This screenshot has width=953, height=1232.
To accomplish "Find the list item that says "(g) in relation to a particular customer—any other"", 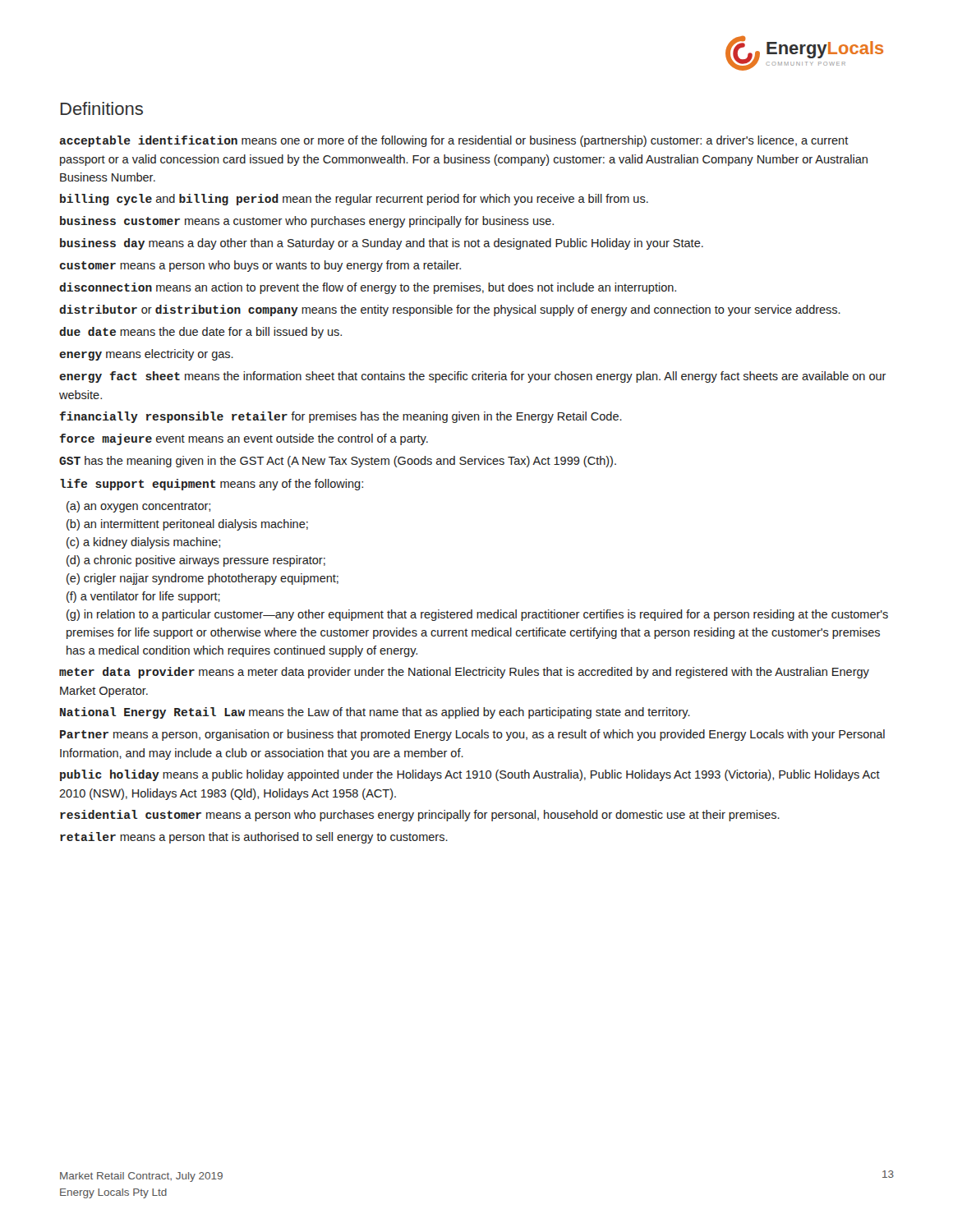I will [477, 632].
